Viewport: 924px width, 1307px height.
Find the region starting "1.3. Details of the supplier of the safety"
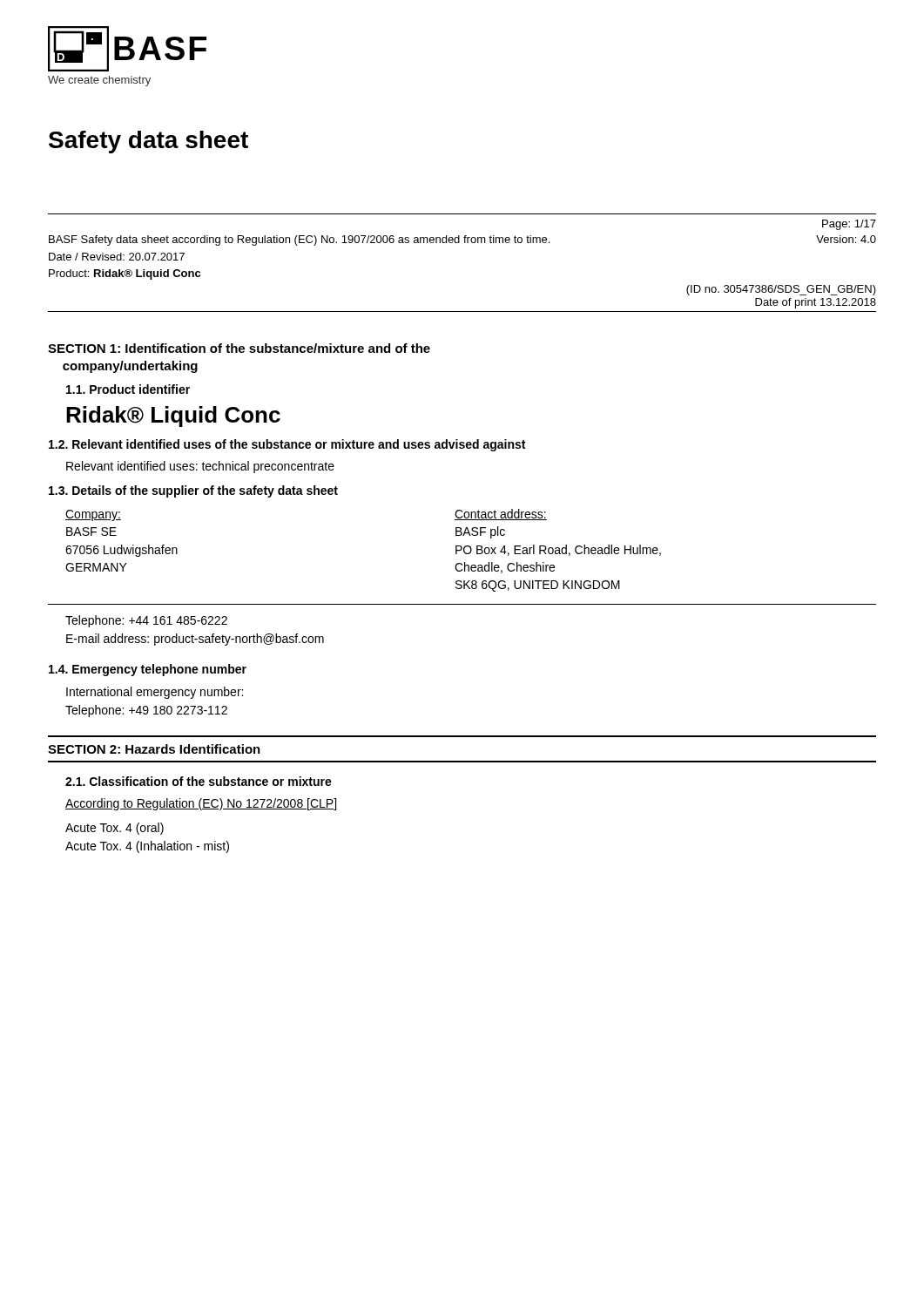click(x=193, y=491)
